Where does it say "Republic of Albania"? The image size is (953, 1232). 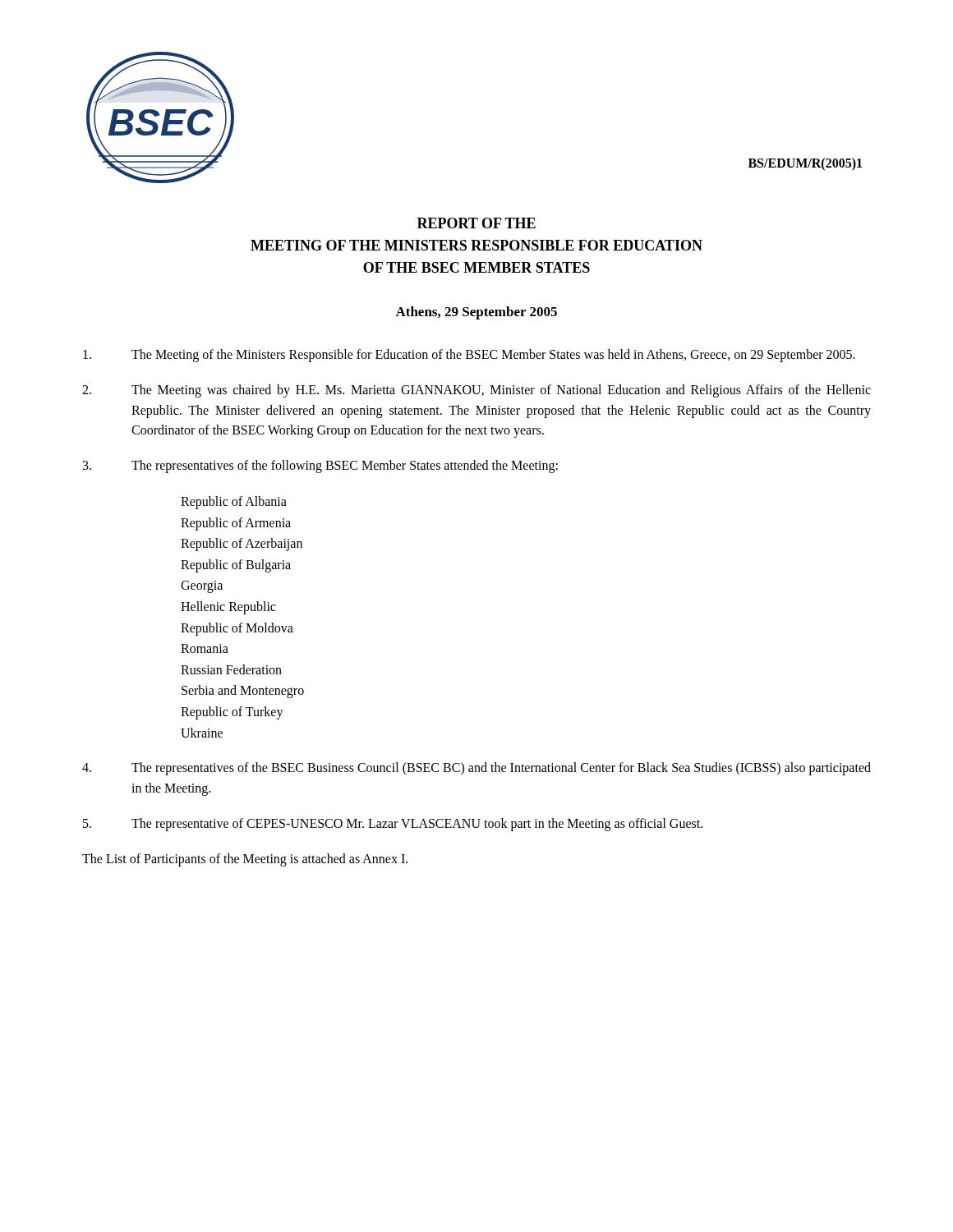(x=234, y=503)
